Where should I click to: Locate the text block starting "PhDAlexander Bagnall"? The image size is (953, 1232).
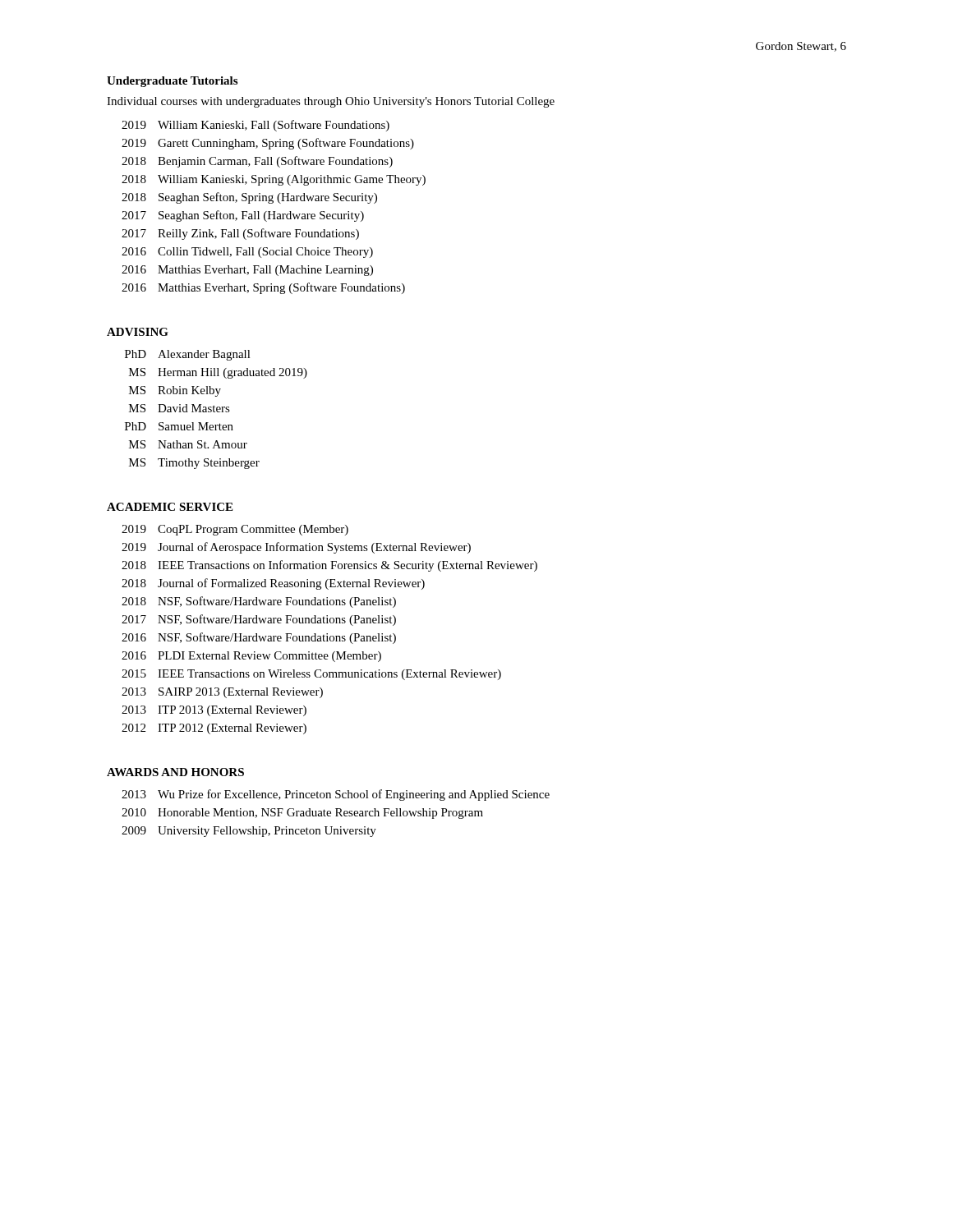pos(179,354)
